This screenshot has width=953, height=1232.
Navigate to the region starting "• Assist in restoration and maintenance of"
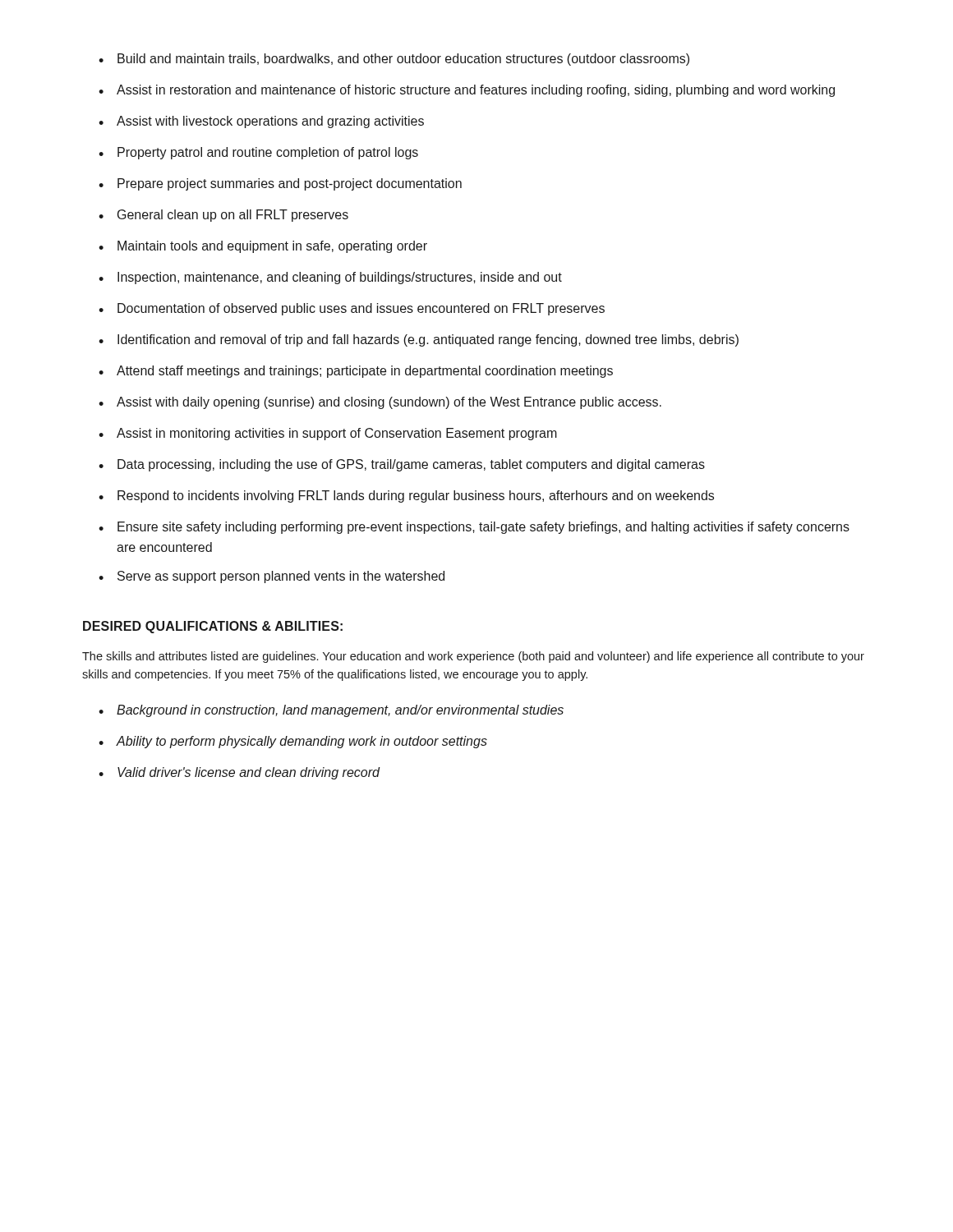[467, 92]
